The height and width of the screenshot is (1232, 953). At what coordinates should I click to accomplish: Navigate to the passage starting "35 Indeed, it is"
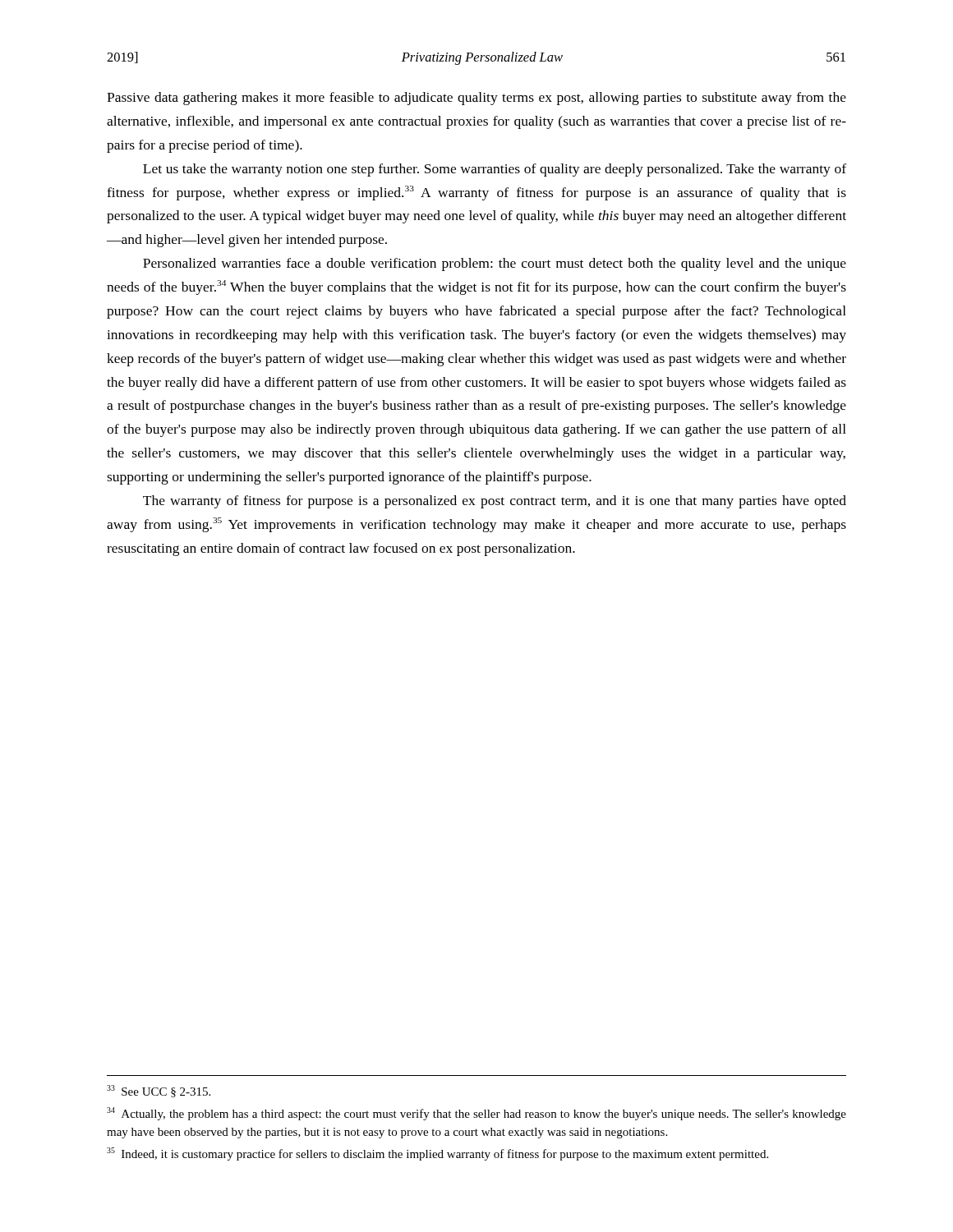point(438,1153)
